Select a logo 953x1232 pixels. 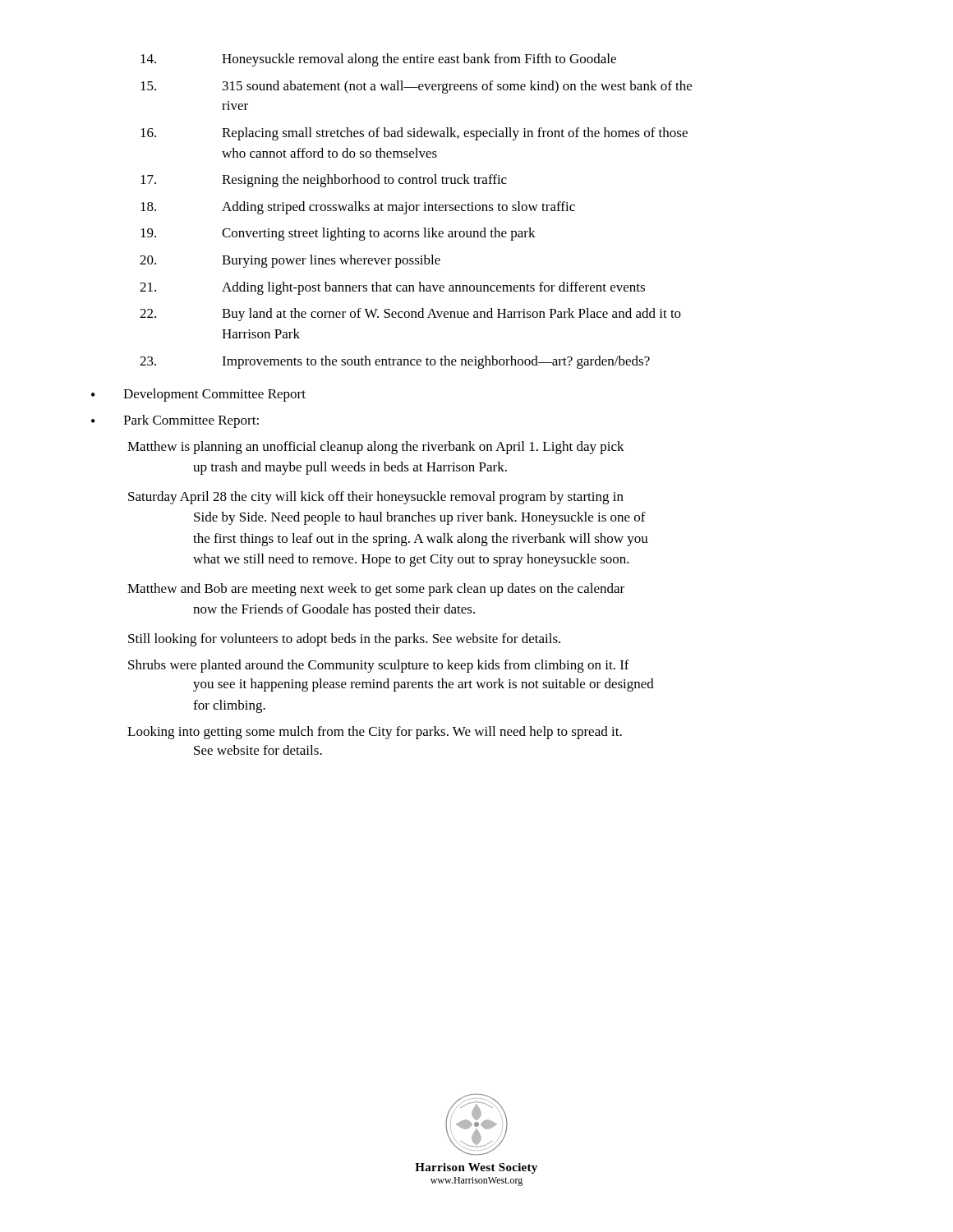(476, 1139)
